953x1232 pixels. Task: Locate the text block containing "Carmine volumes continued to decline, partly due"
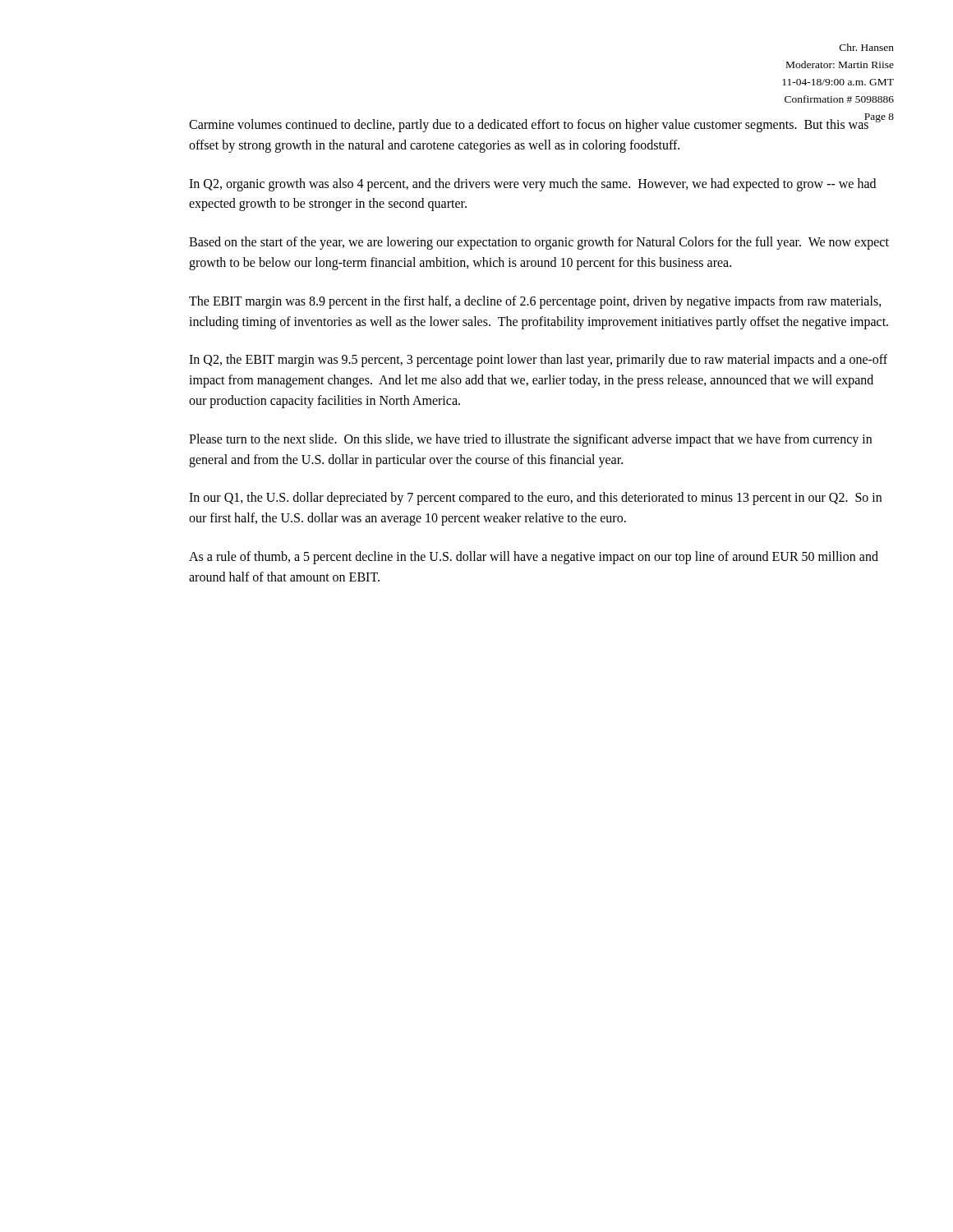[529, 135]
